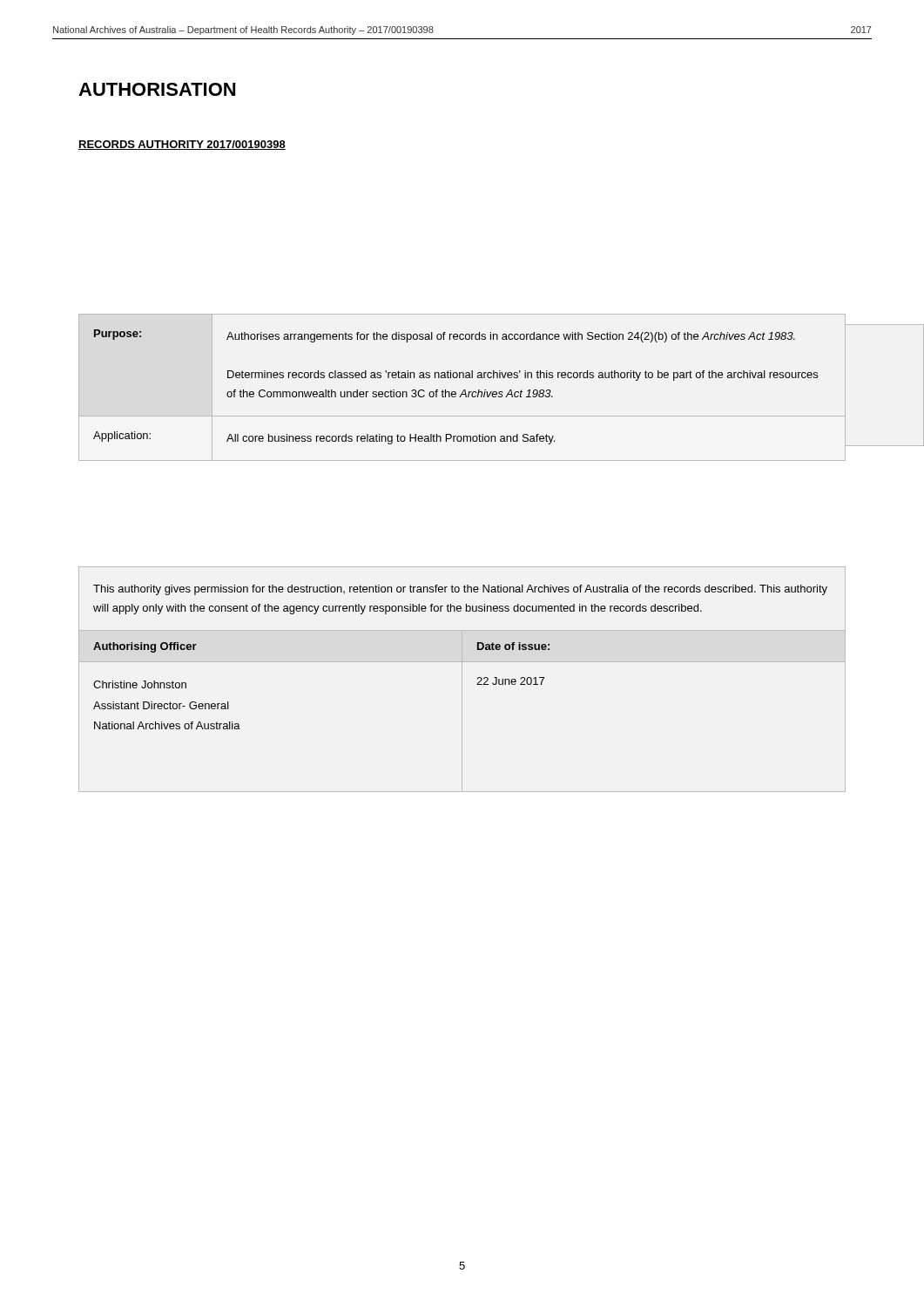Find the table that mentions "Date of issue:"

coord(462,679)
